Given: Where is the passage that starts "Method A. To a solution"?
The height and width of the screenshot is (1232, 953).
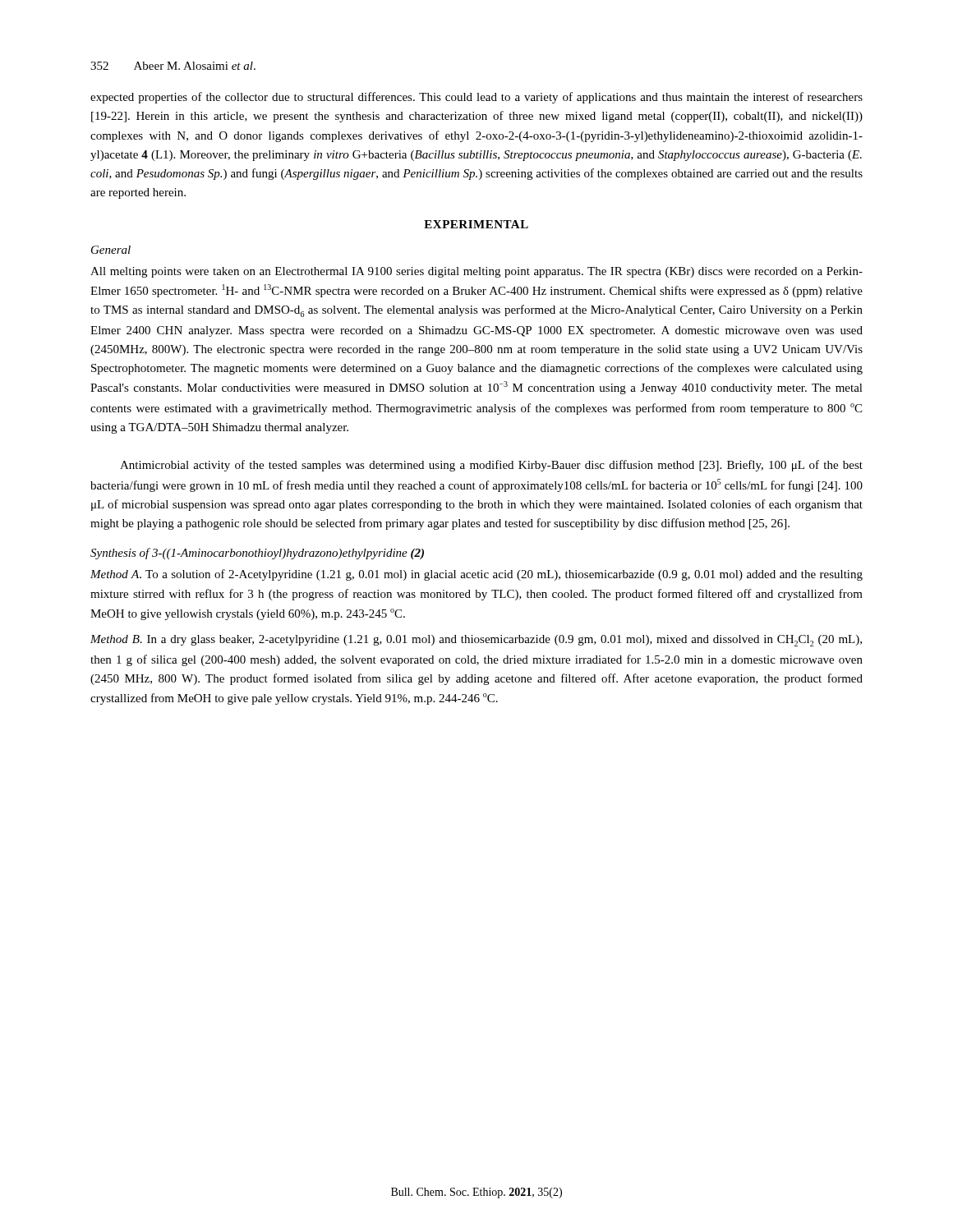Looking at the screenshot, I should 476,594.
